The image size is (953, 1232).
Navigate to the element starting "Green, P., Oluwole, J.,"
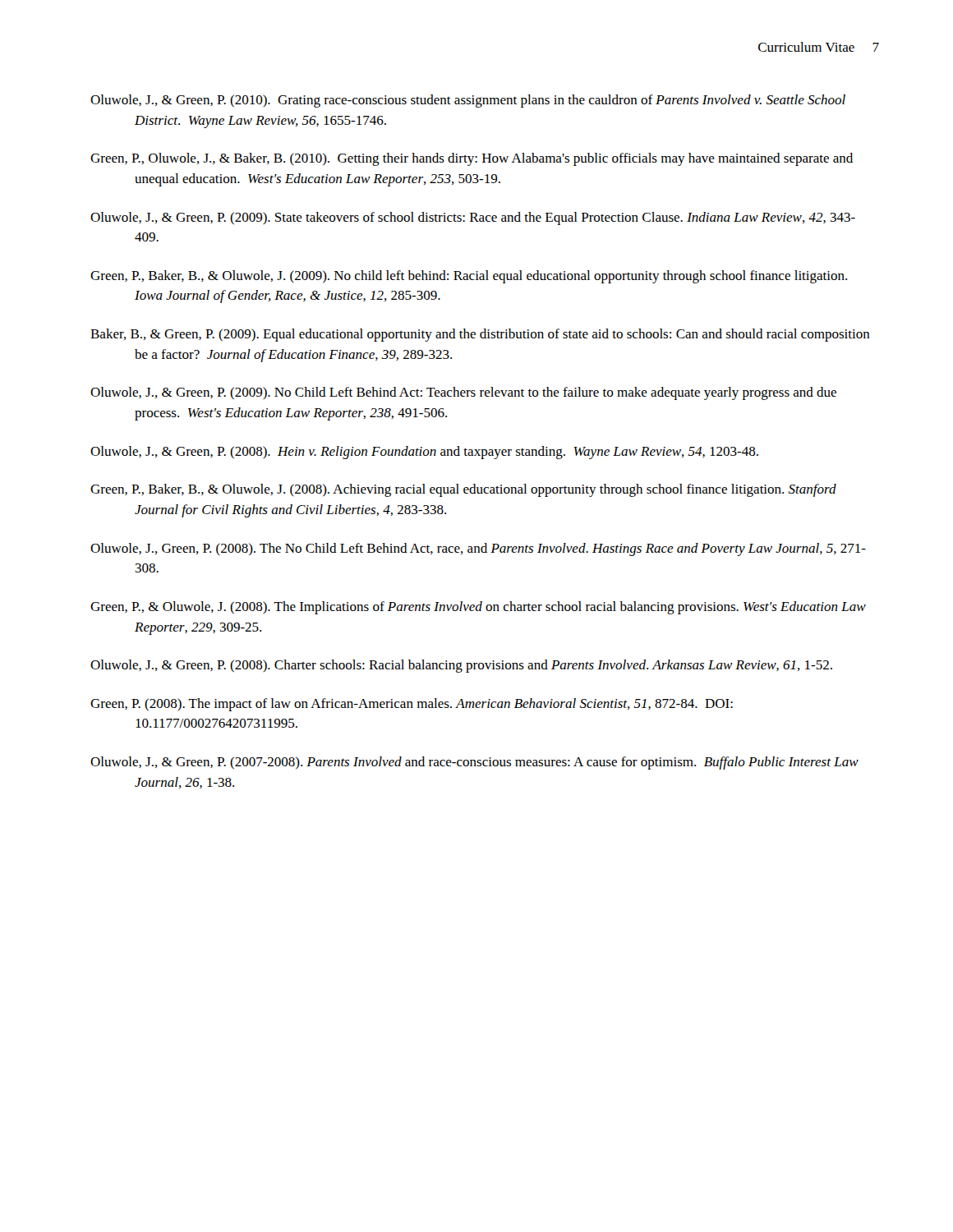[x=485, y=169]
